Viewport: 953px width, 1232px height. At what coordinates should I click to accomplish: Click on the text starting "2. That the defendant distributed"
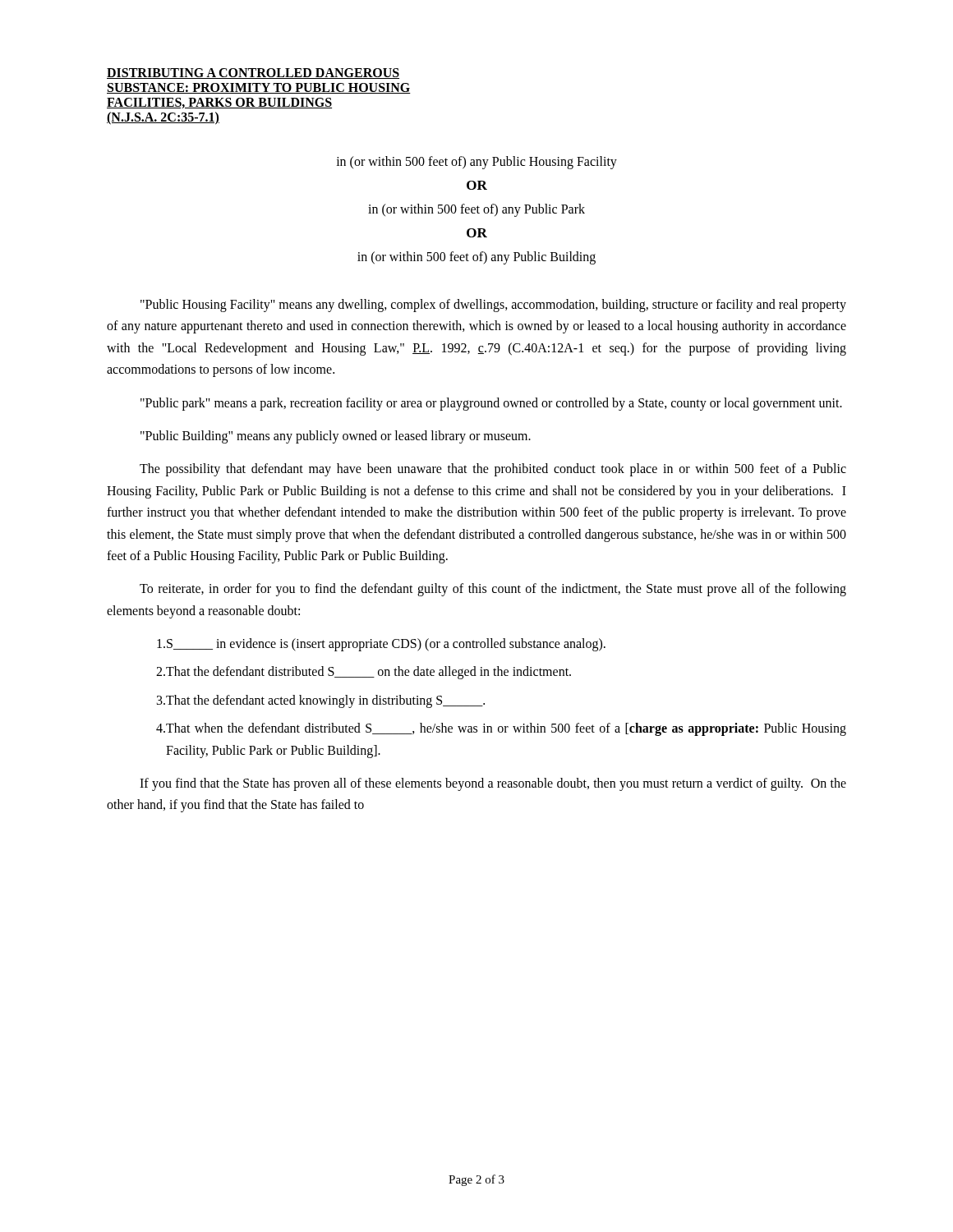(476, 672)
